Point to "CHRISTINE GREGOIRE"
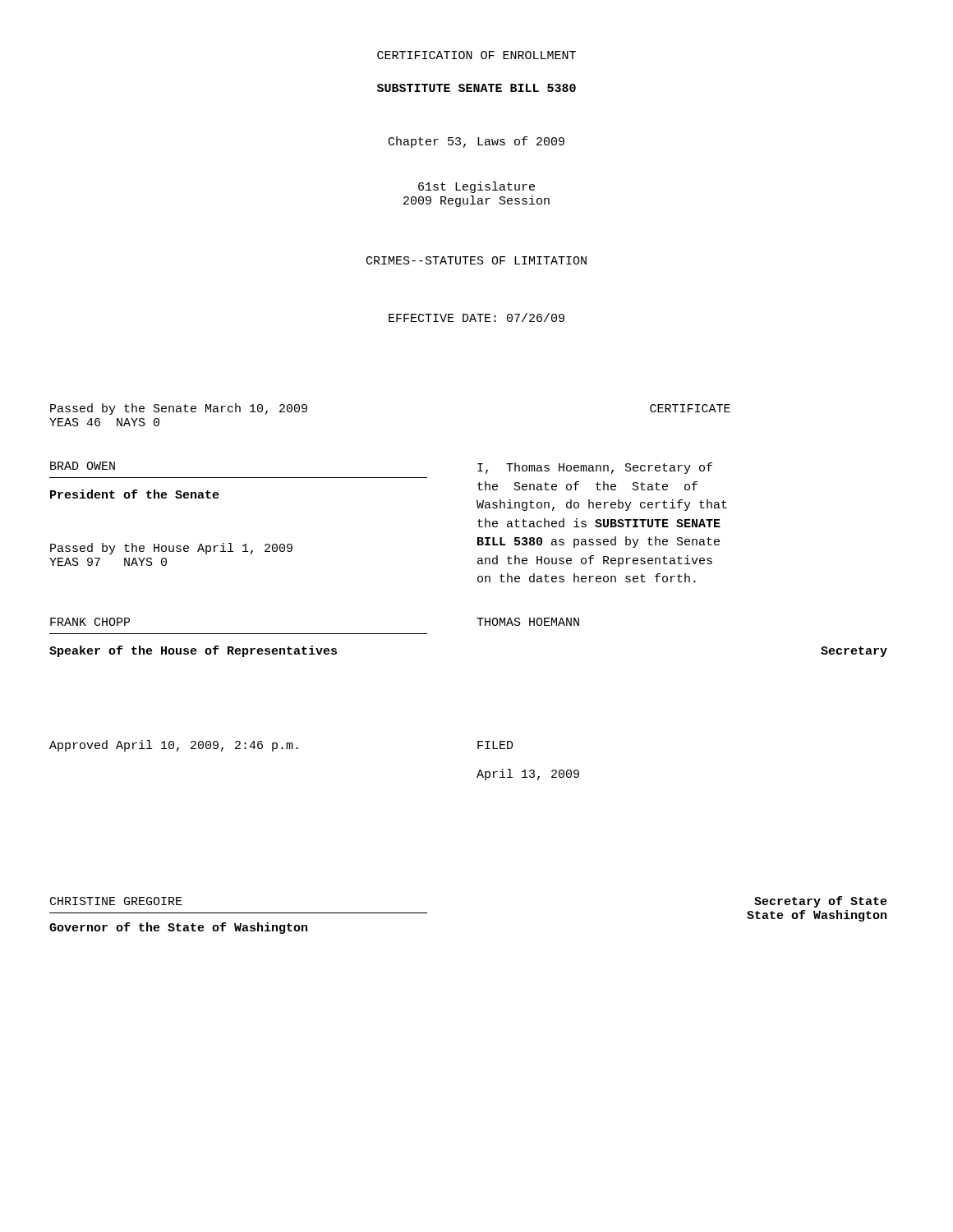953x1232 pixels. coord(238,904)
